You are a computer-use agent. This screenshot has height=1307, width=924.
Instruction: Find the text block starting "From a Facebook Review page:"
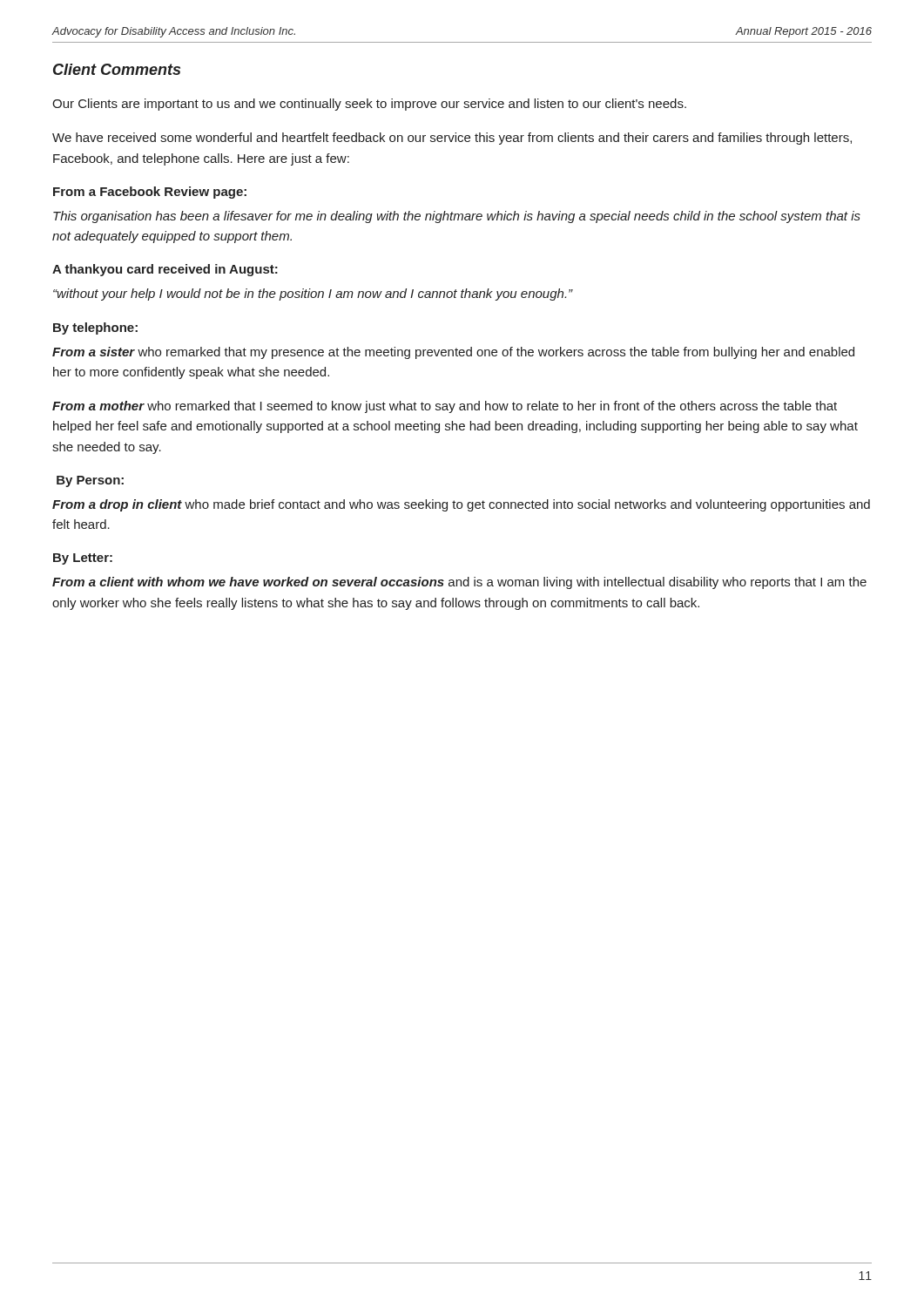click(x=150, y=191)
